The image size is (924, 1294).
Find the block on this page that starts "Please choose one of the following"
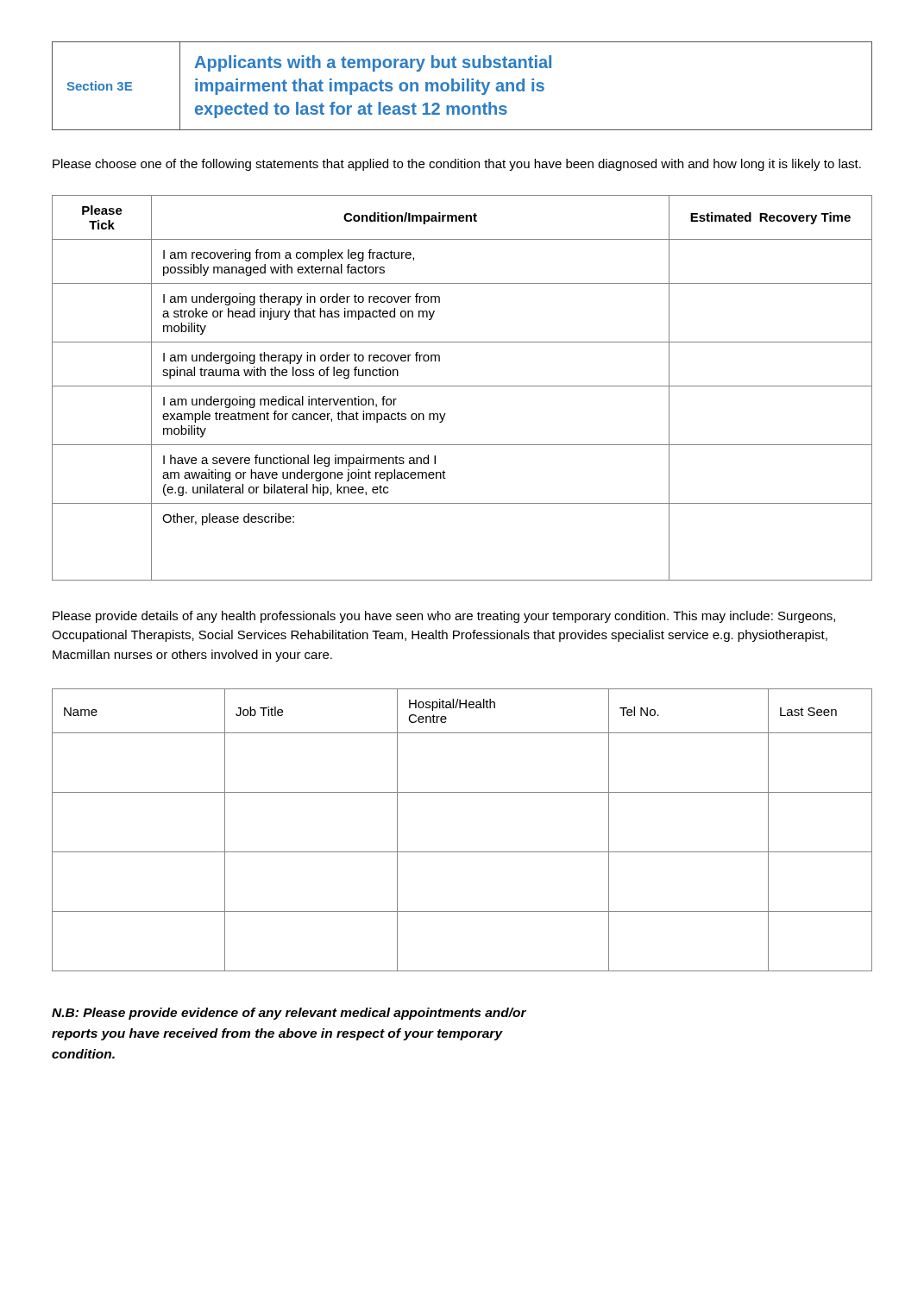tap(457, 163)
